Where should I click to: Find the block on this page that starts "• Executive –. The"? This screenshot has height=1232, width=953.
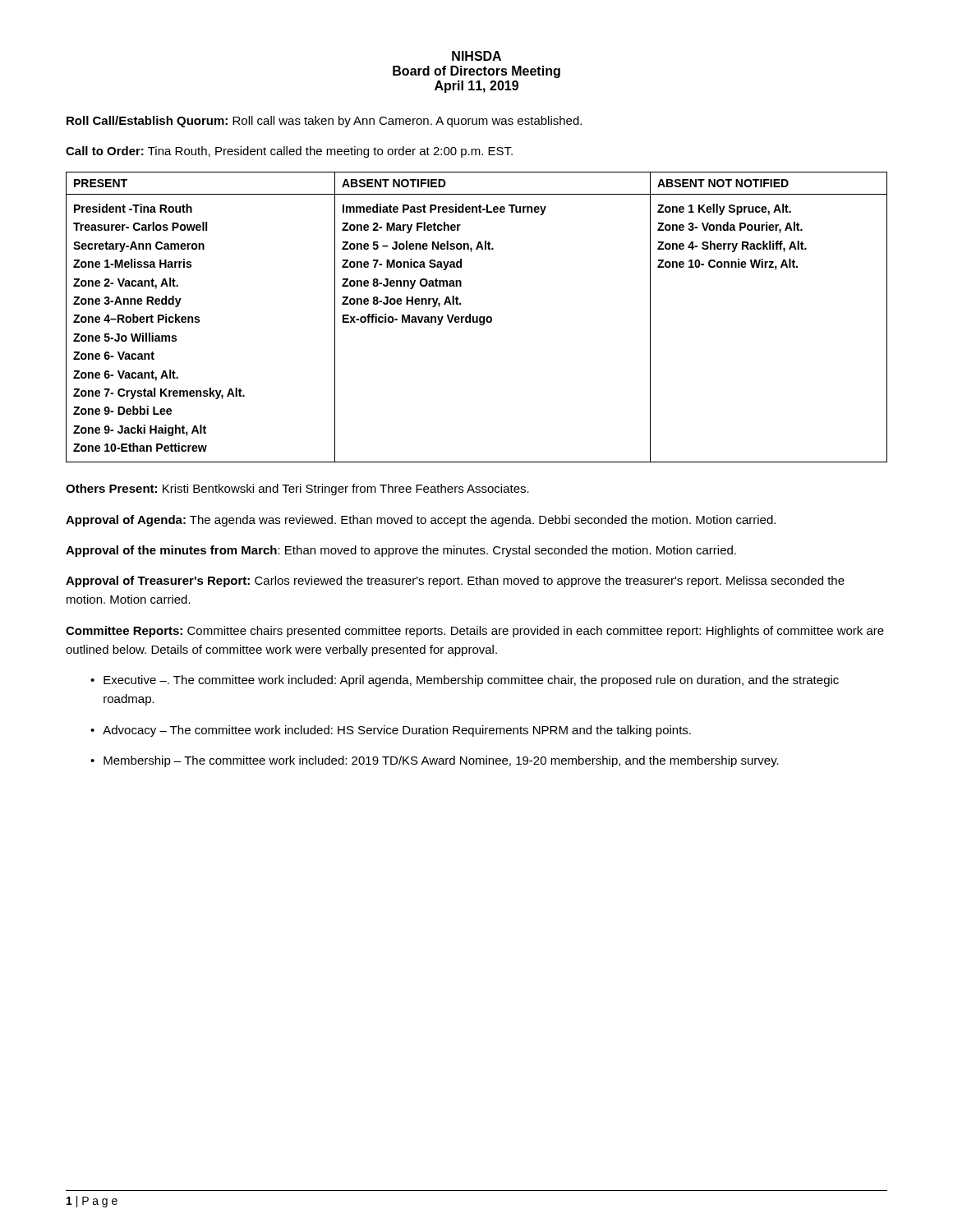pos(489,689)
